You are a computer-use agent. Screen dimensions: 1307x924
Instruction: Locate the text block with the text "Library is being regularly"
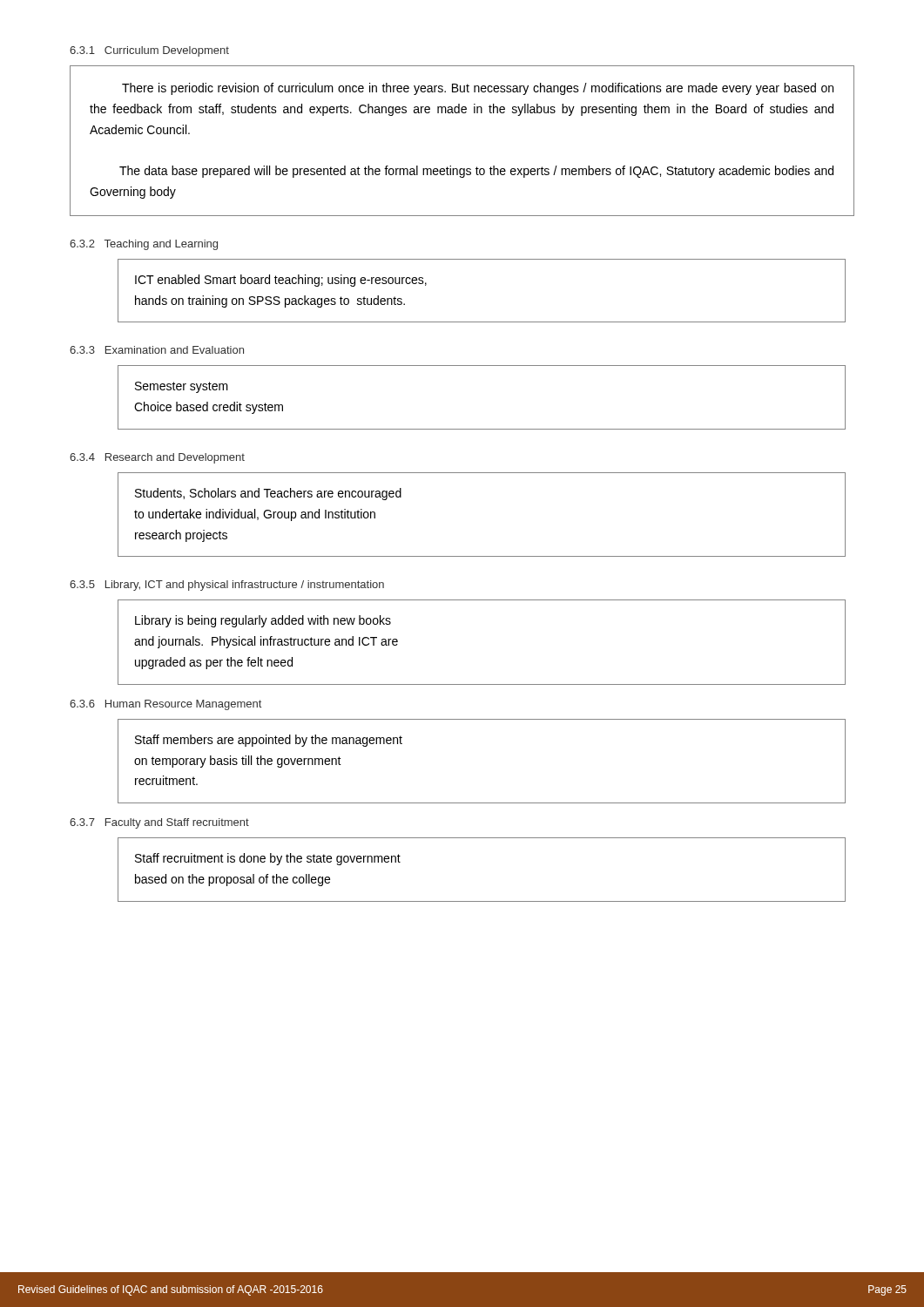(266, 641)
